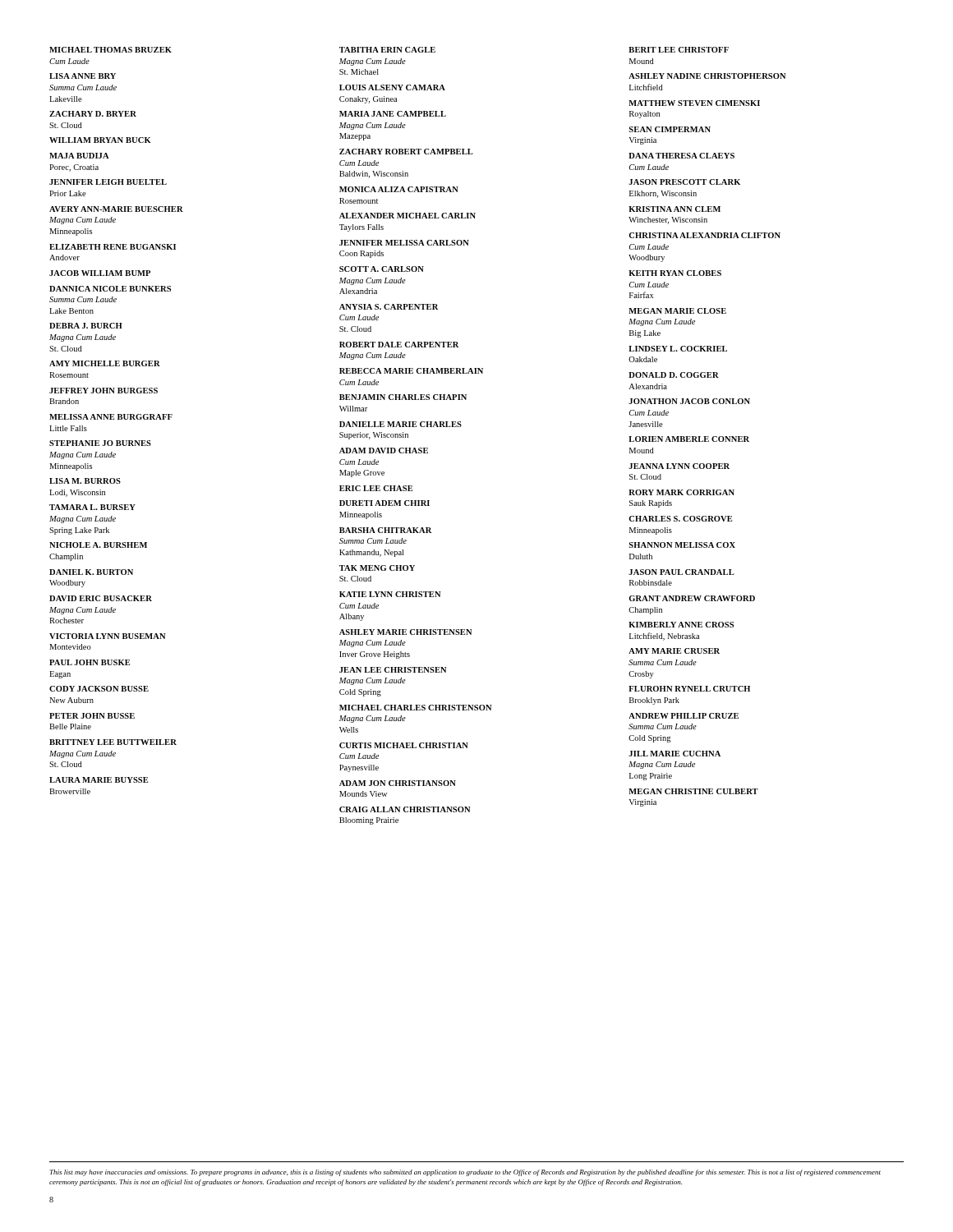Image resolution: width=953 pixels, height=1232 pixels.
Task: Find "ELIZABETH RENE BUGANSKI Andover" on this page
Action: click(113, 247)
